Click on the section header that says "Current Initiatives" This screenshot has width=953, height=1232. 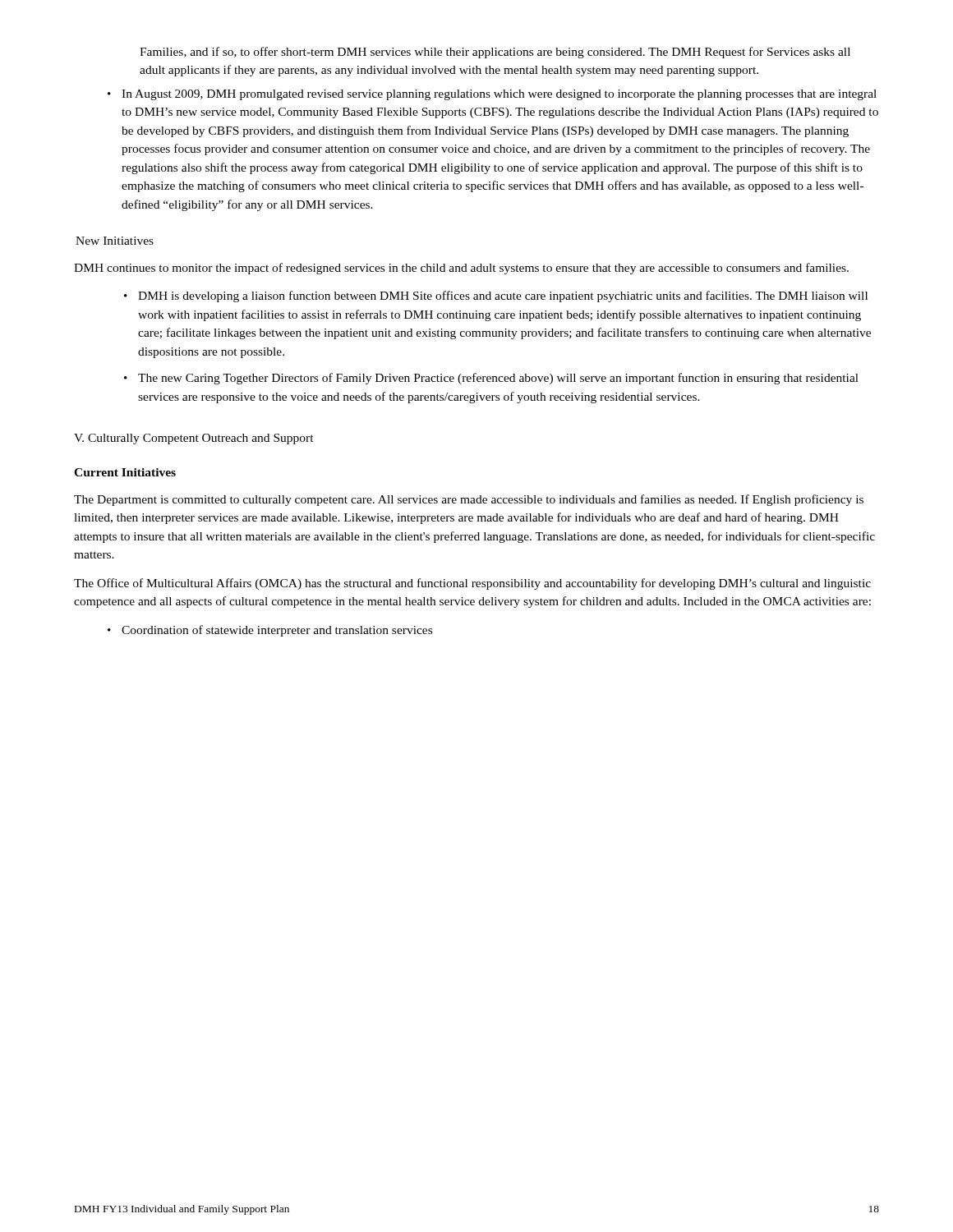click(x=125, y=472)
